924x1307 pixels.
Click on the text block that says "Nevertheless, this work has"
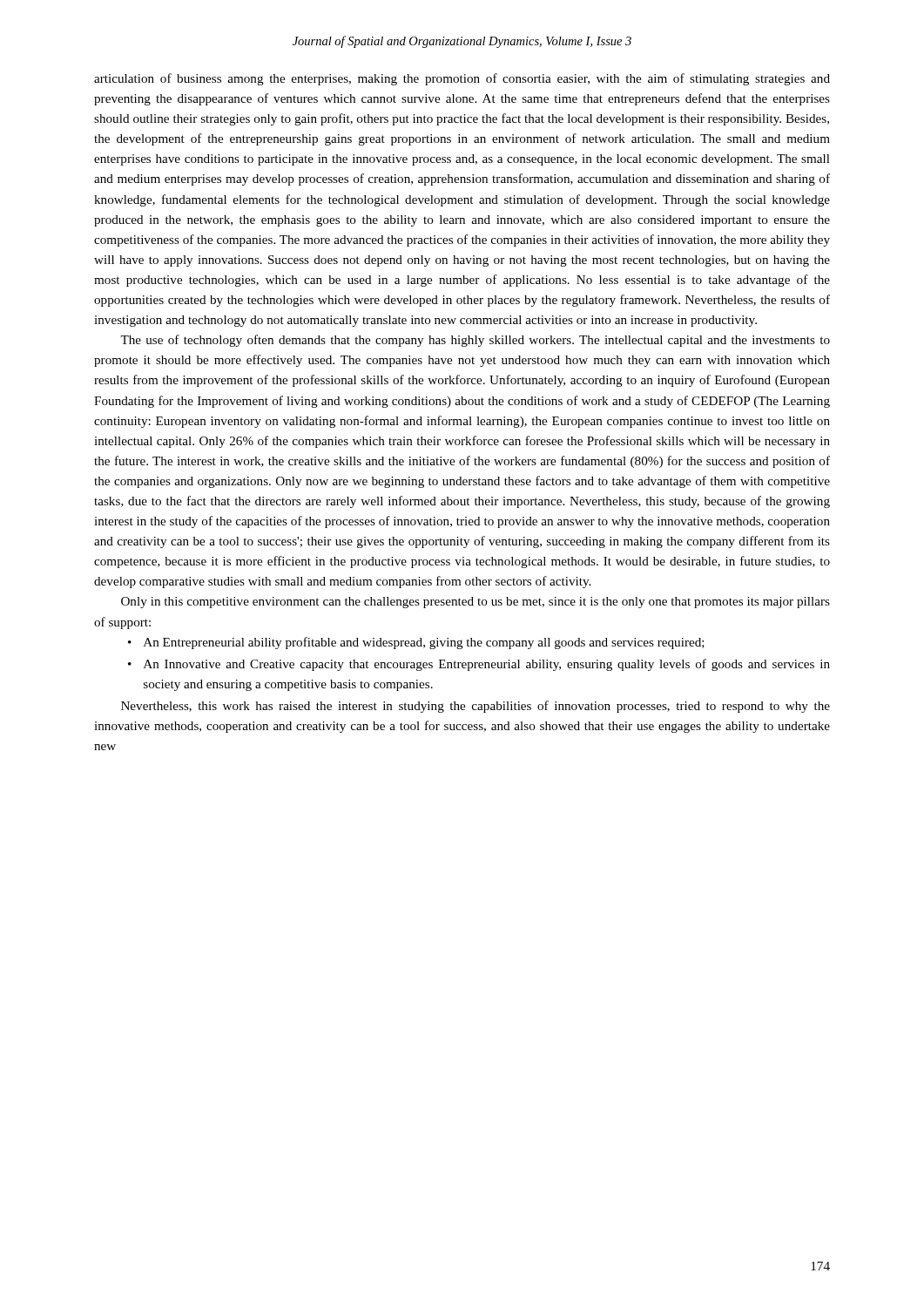[x=462, y=725]
